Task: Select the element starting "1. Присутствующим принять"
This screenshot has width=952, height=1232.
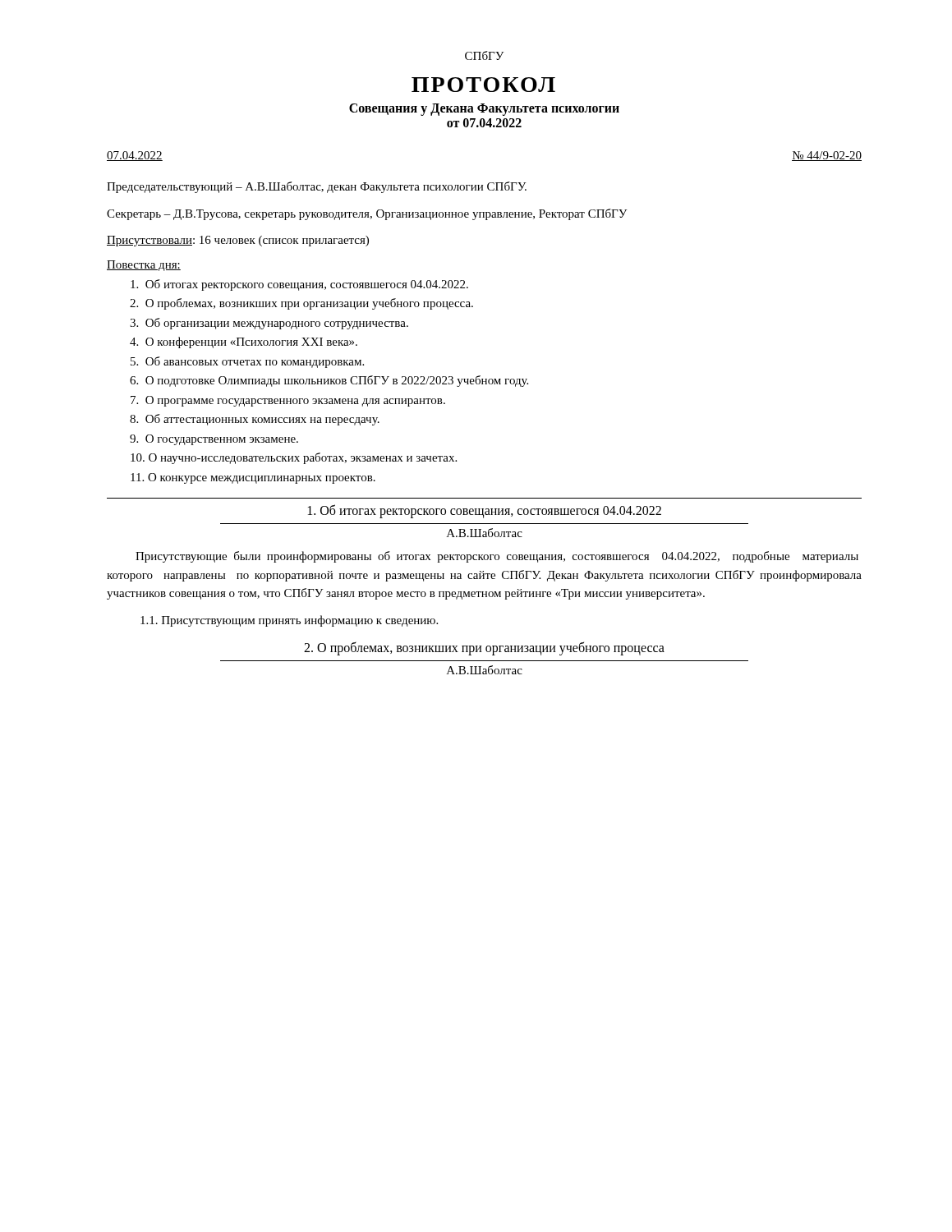Action: point(289,620)
